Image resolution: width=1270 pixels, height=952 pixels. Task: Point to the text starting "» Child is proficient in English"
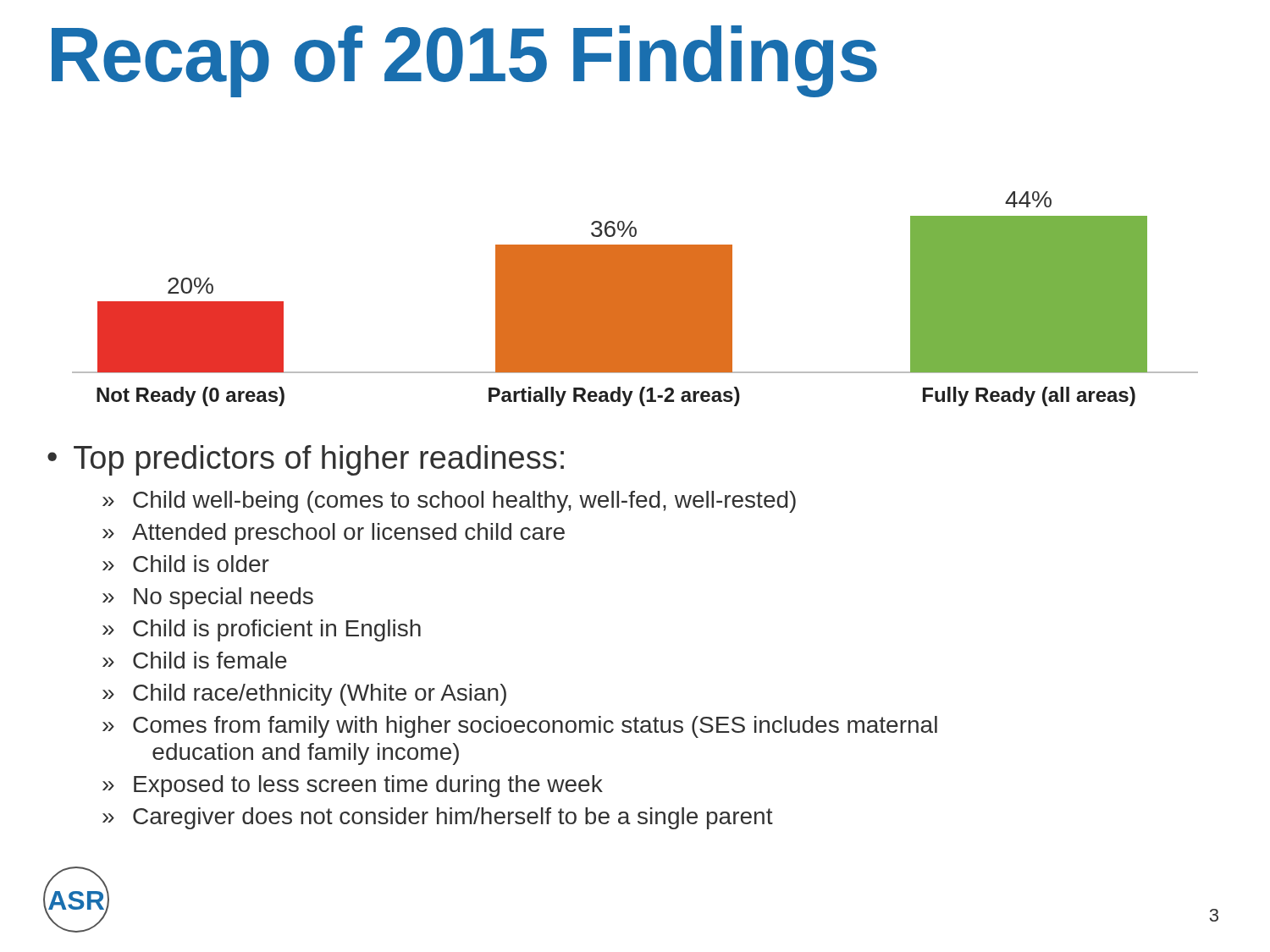point(262,629)
